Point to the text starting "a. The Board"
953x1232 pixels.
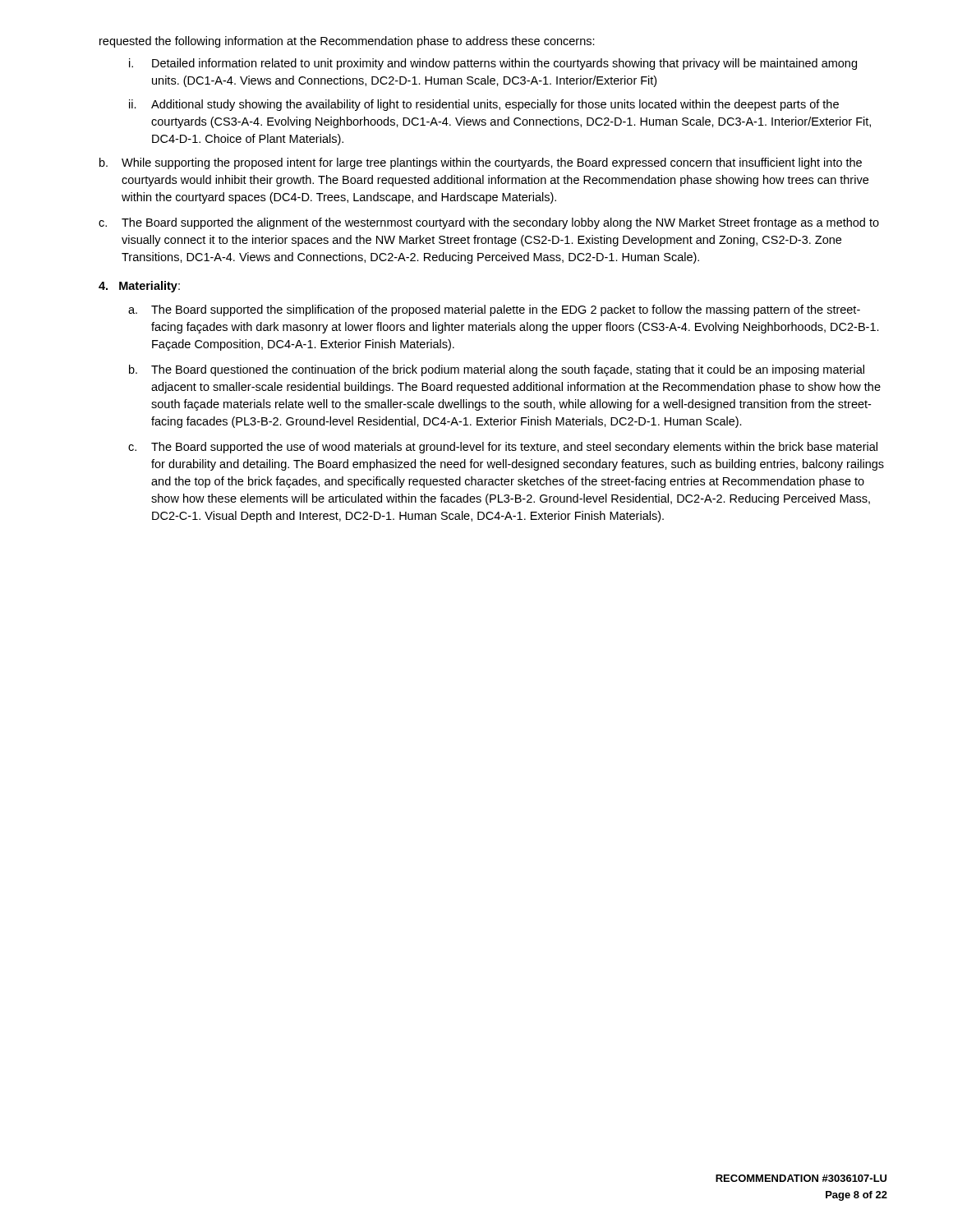click(508, 327)
